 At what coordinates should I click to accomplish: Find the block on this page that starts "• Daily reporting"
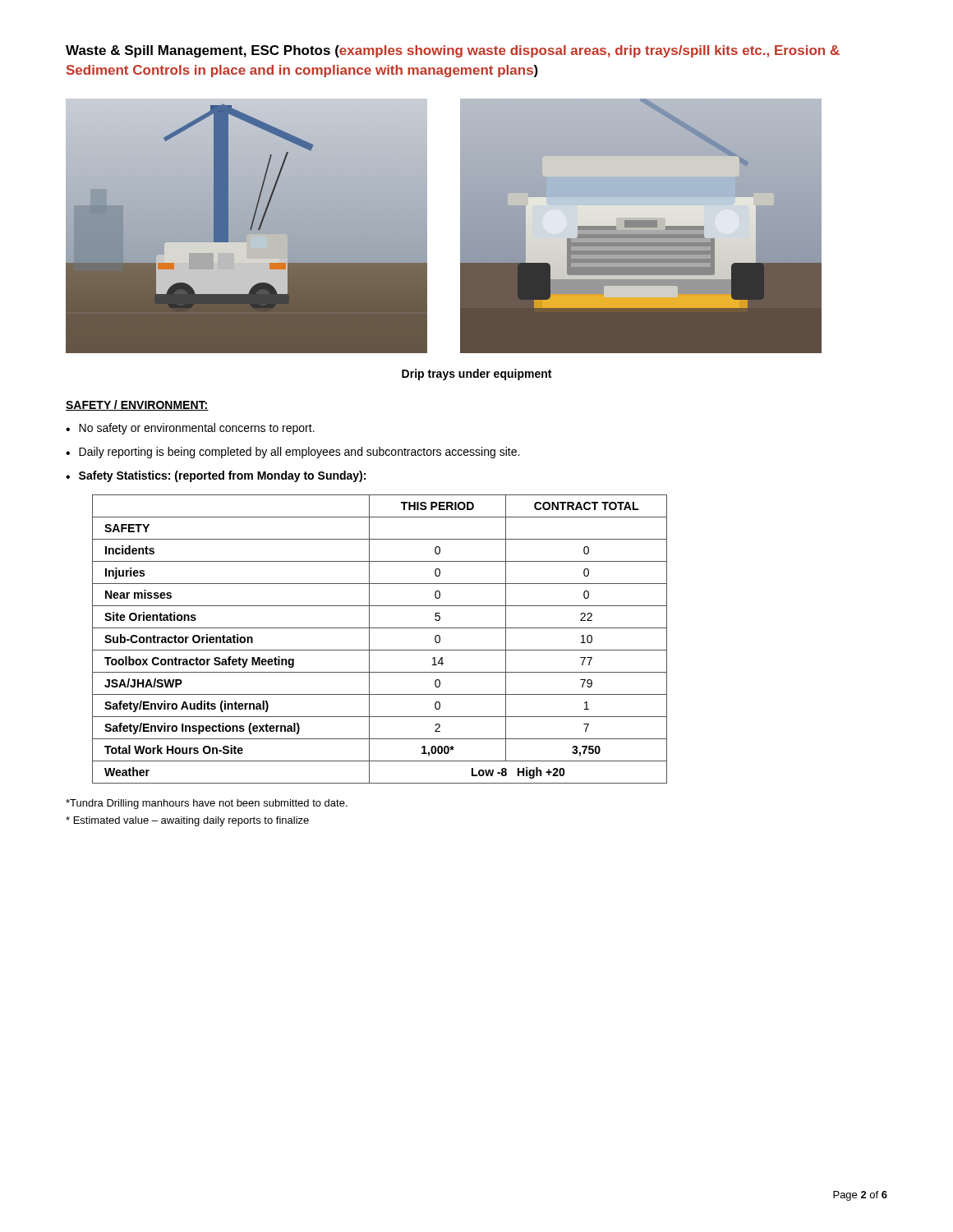293,452
